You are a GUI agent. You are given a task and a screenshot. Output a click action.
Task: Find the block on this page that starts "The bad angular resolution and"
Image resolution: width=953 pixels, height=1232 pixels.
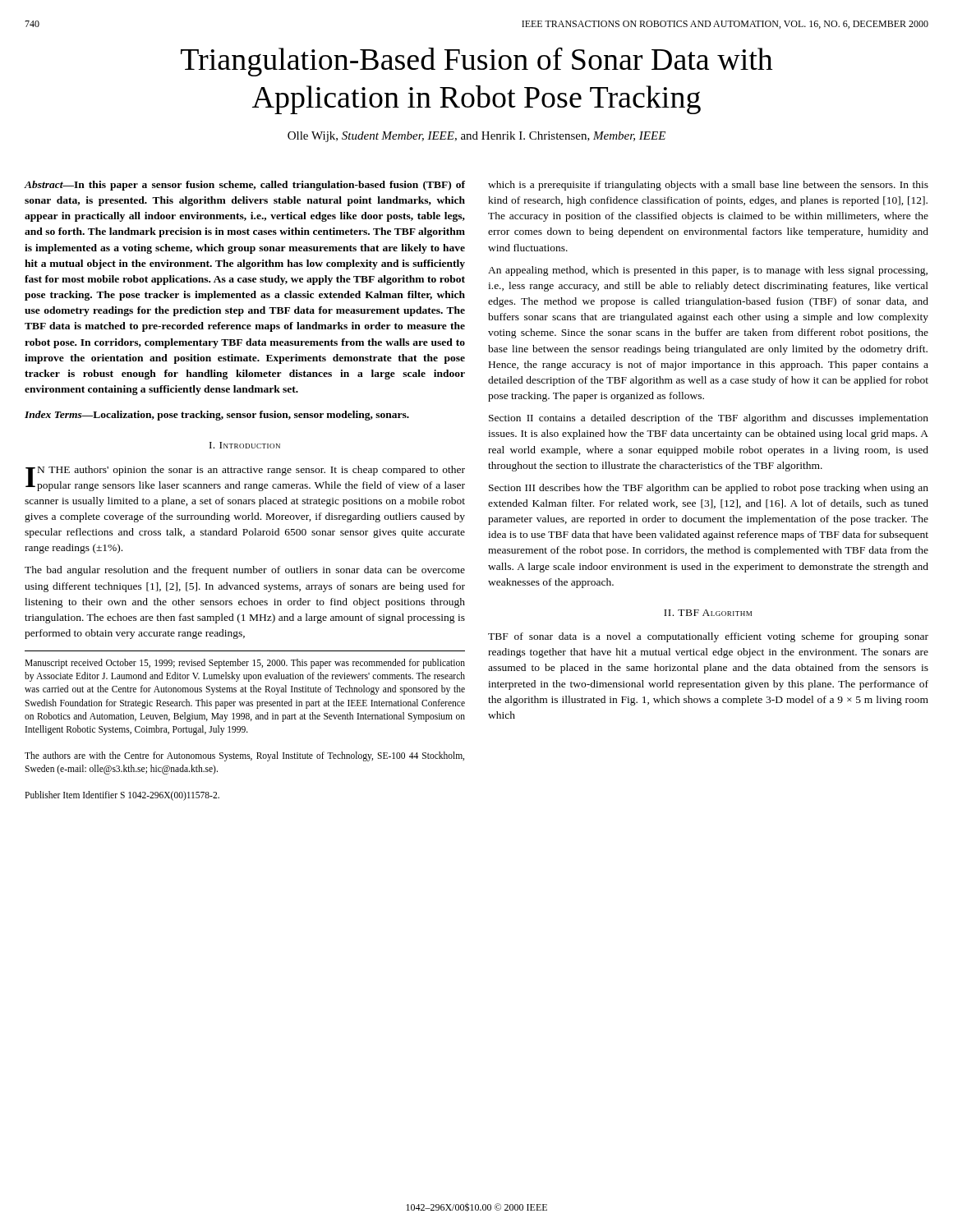click(245, 601)
